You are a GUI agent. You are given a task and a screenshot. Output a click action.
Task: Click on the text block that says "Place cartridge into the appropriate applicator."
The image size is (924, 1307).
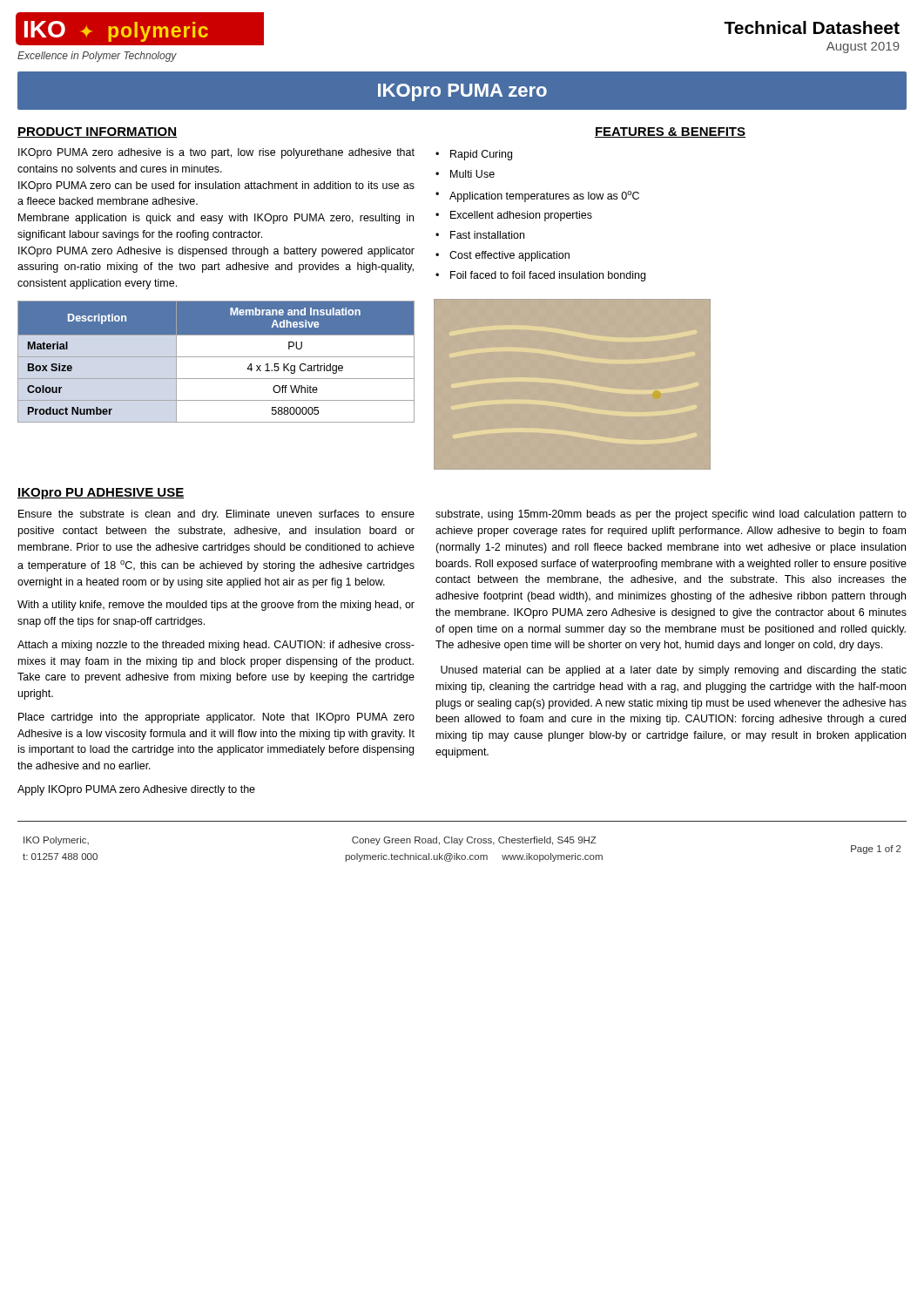point(216,741)
